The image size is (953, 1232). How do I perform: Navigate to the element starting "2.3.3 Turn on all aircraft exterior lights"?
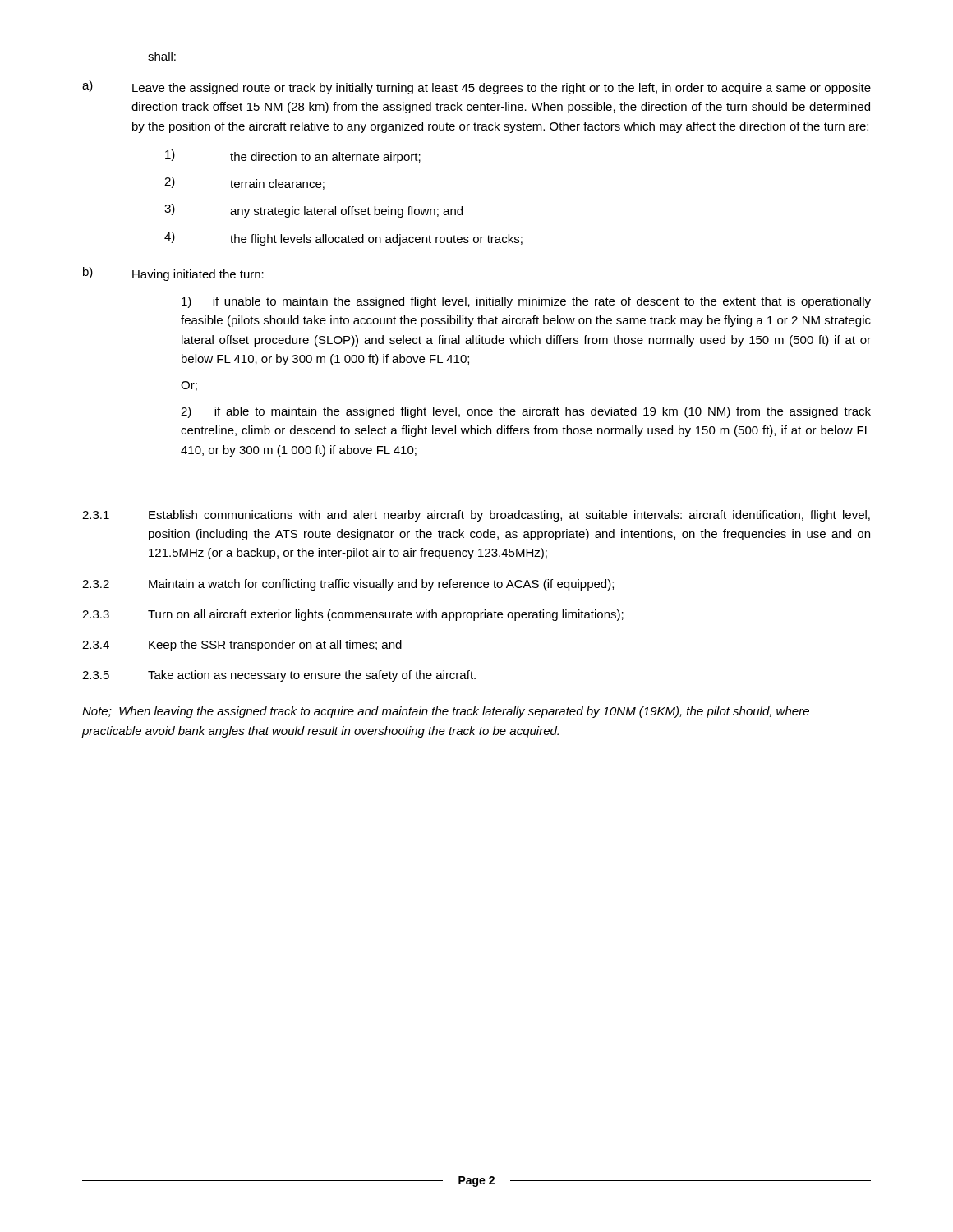click(x=476, y=614)
